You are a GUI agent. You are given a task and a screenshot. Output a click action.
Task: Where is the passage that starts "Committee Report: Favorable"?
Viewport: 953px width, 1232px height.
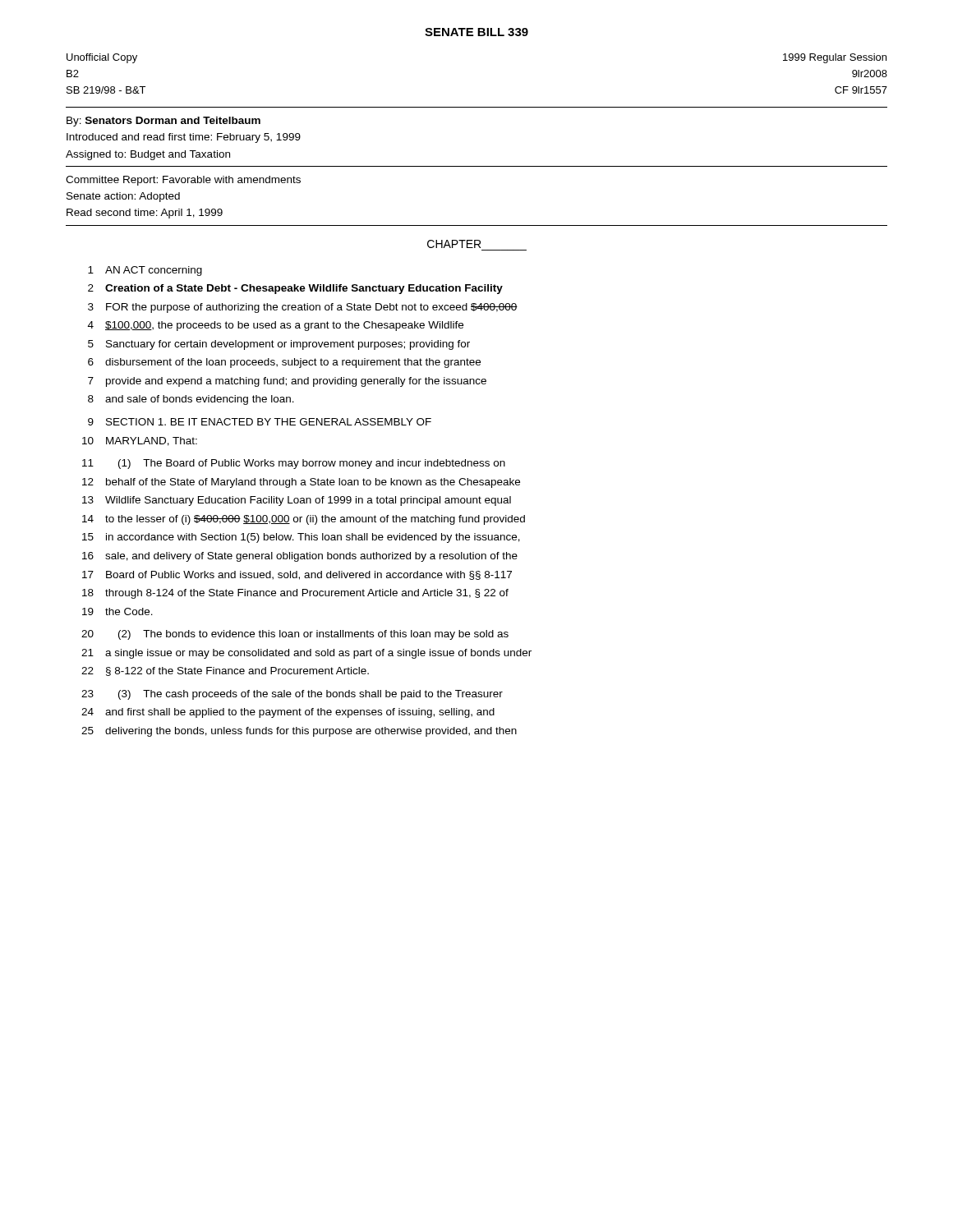(184, 196)
